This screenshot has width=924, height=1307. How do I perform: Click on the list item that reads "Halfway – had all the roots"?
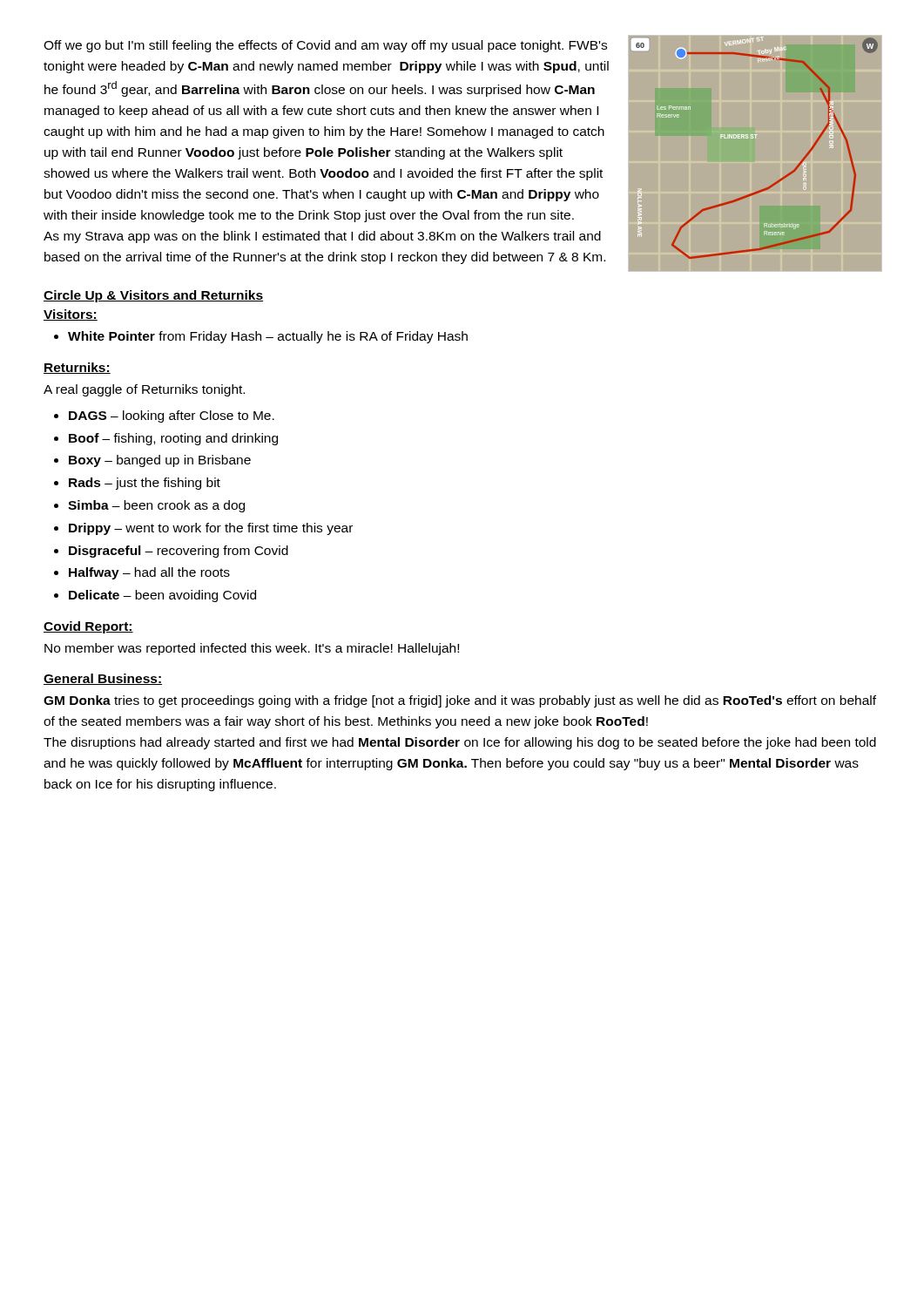(x=149, y=572)
